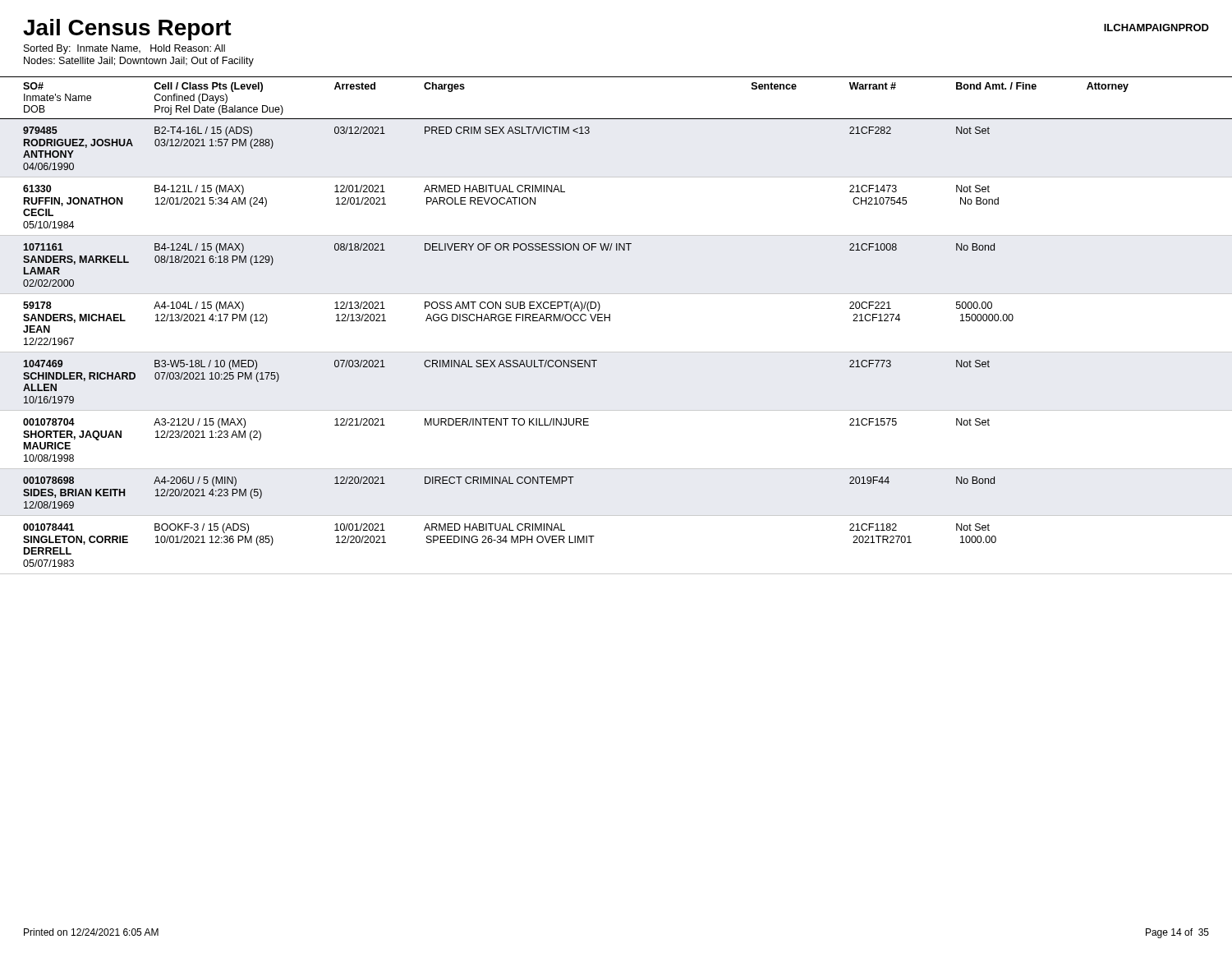Click on the table containing "61330 B4-121L / 15 (MAX)"
The image size is (1232, 953).
616,207
